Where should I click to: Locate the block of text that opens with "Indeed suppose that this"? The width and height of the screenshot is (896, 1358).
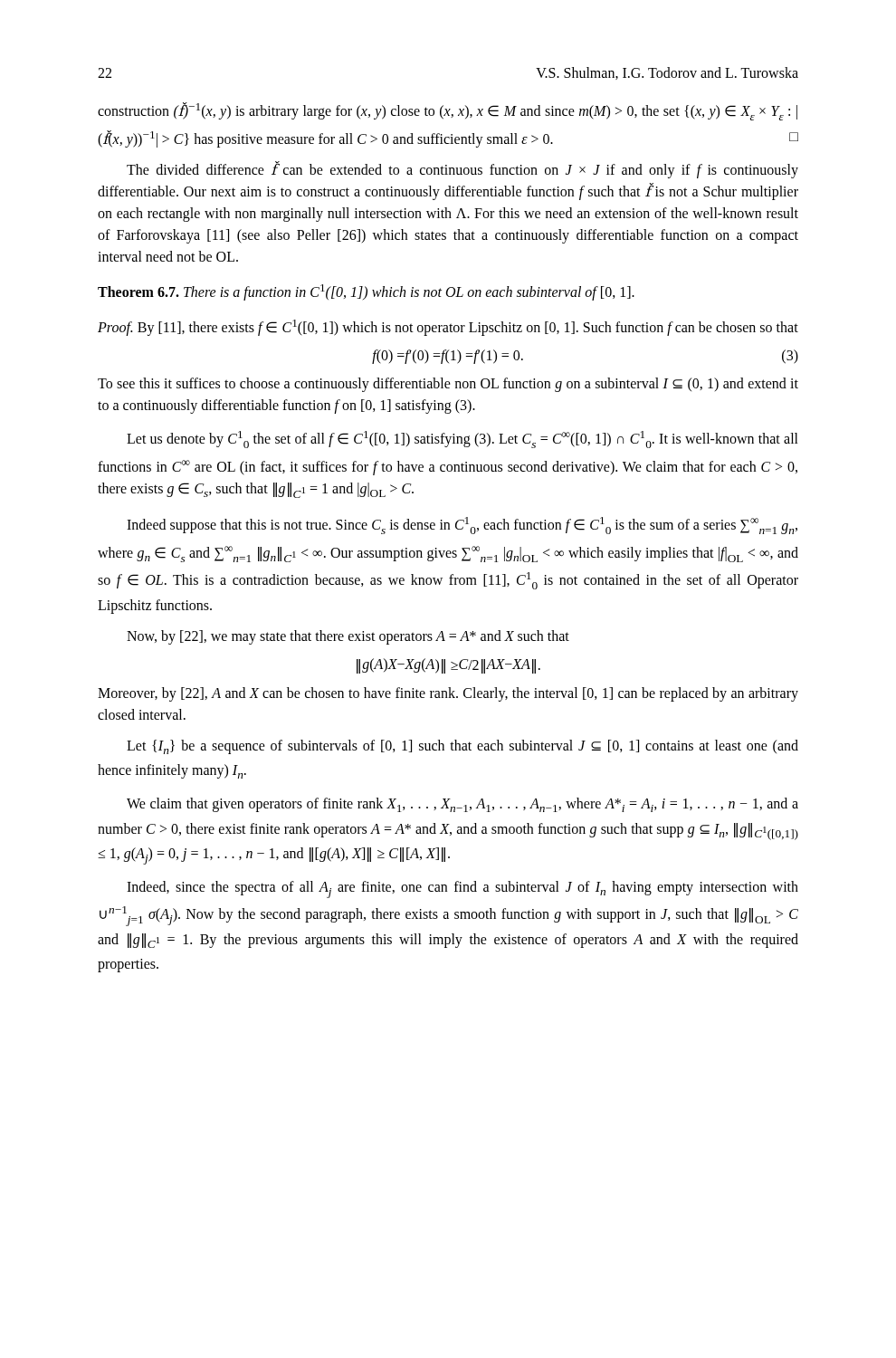click(448, 564)
